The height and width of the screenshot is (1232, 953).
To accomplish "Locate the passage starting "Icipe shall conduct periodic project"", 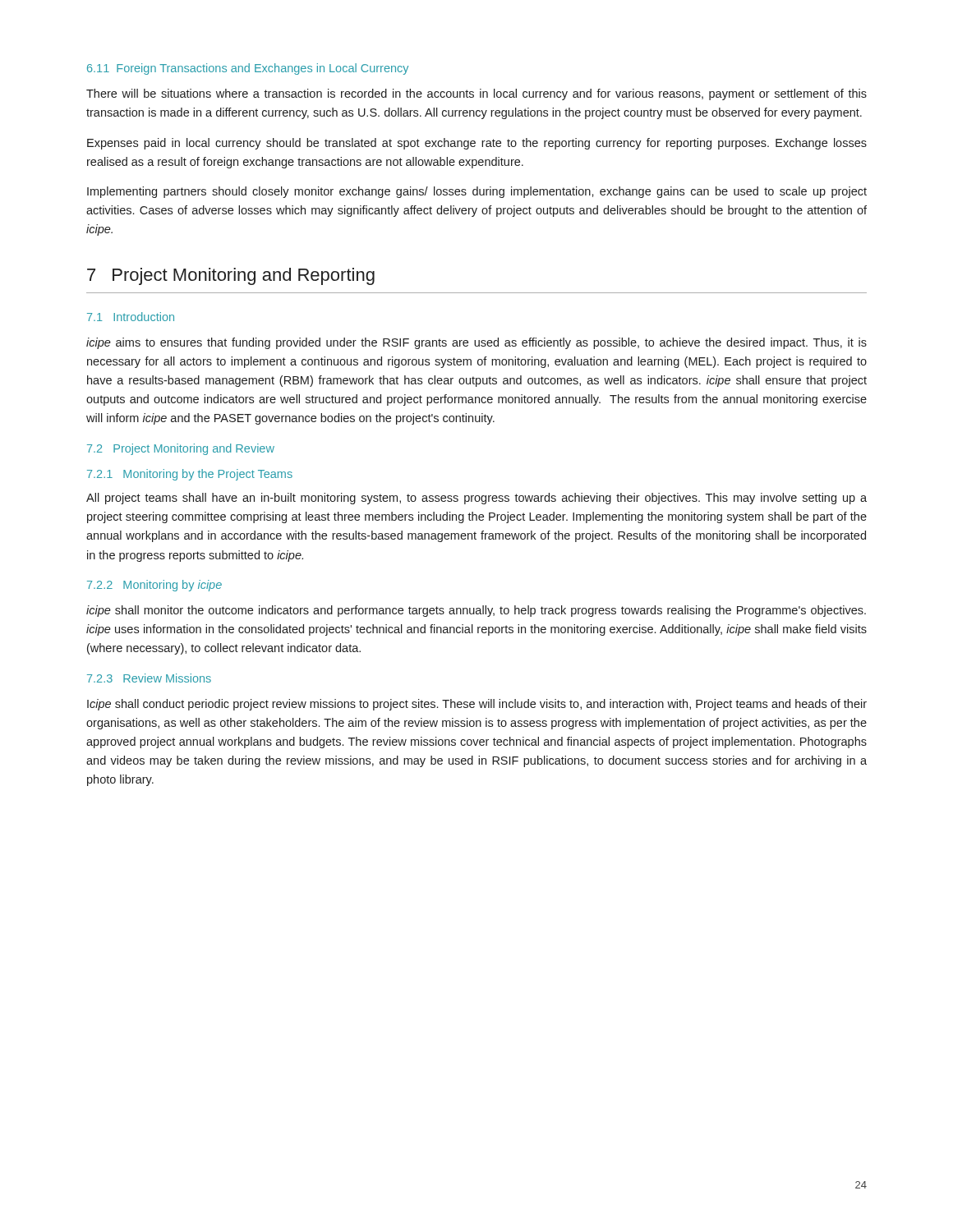I will (x=476, y=742).
